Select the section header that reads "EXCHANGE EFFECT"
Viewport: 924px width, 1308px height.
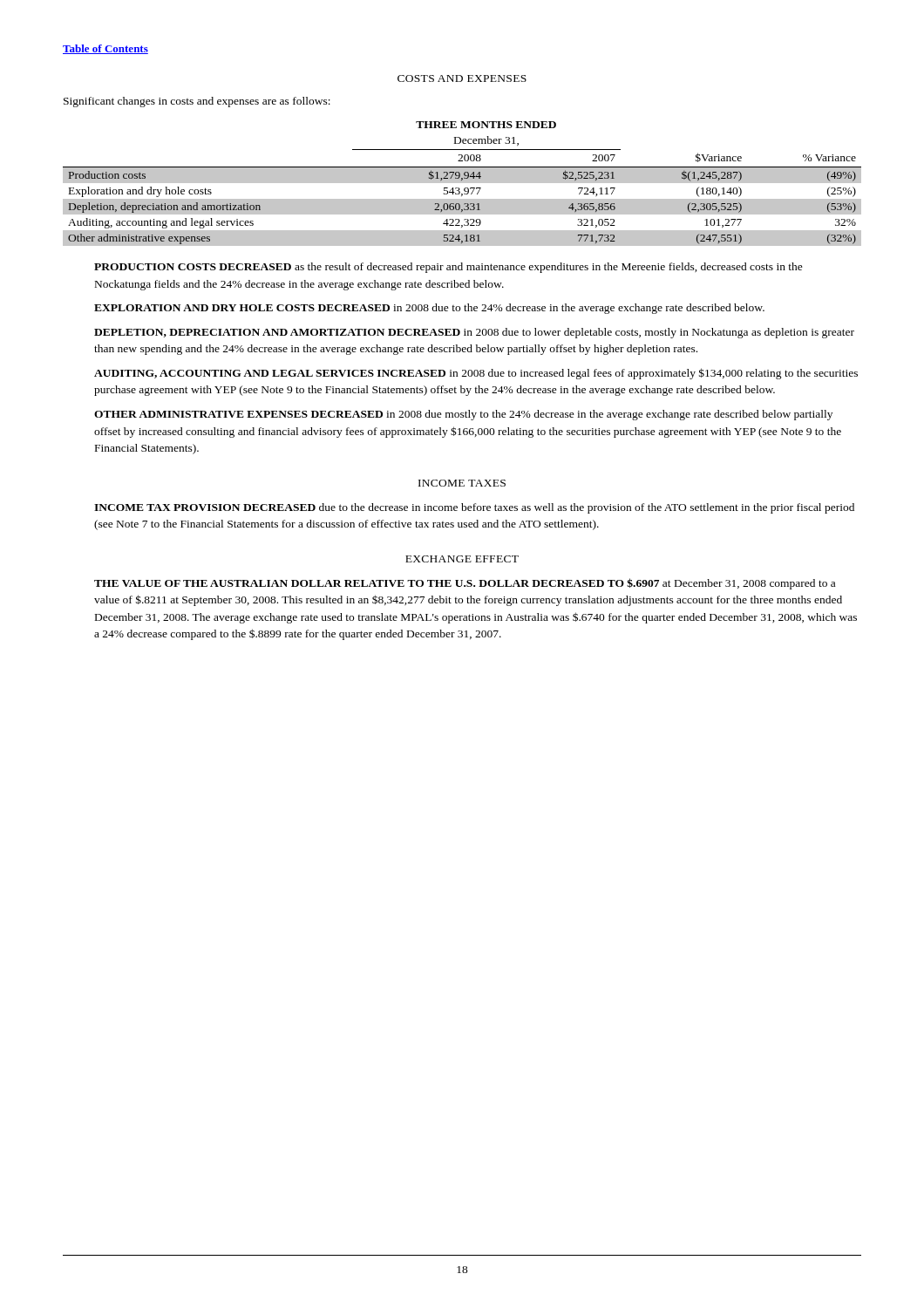coord(462,558)
